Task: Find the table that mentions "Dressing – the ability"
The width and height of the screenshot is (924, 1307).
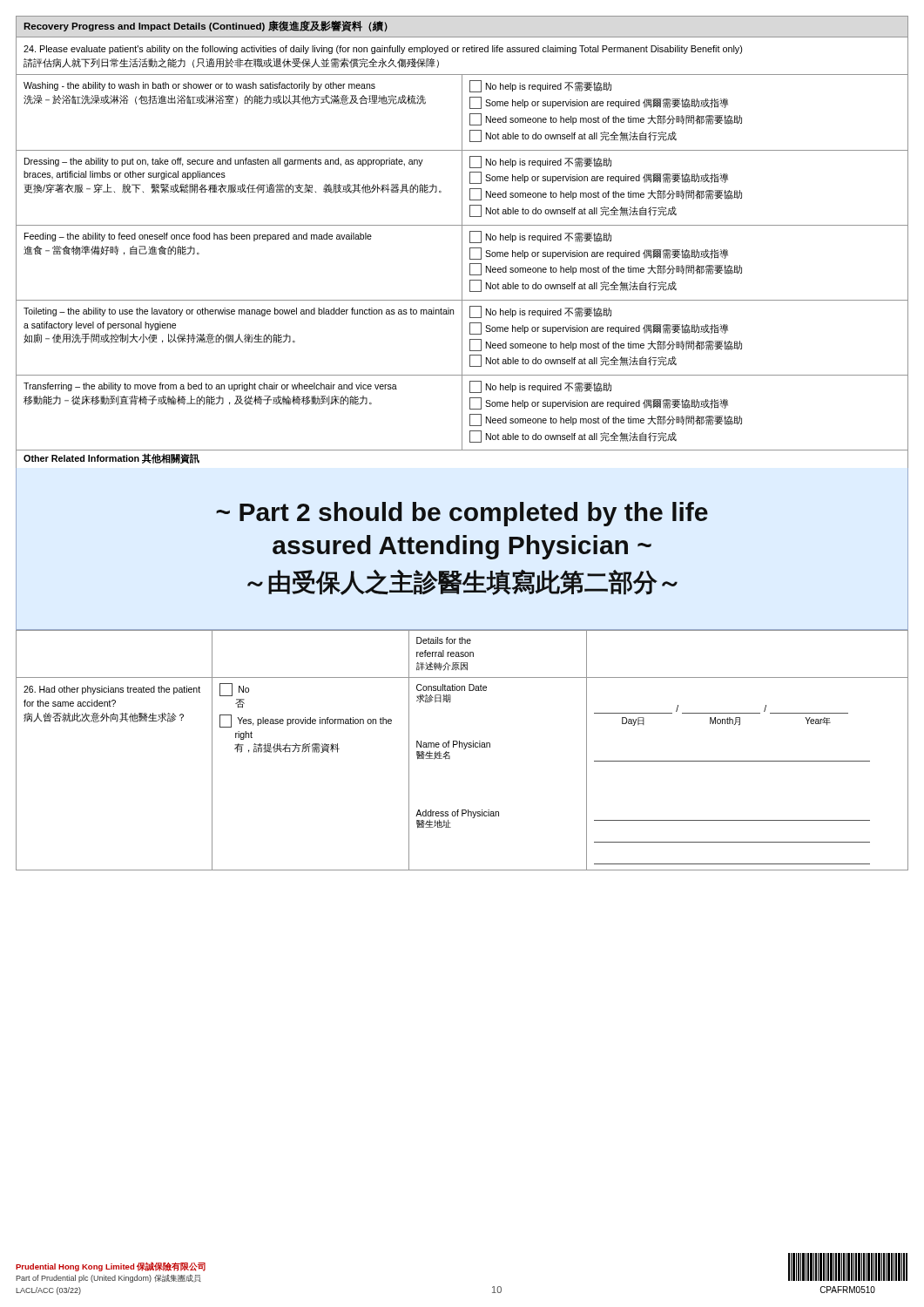Action: (x=462, y=187)
